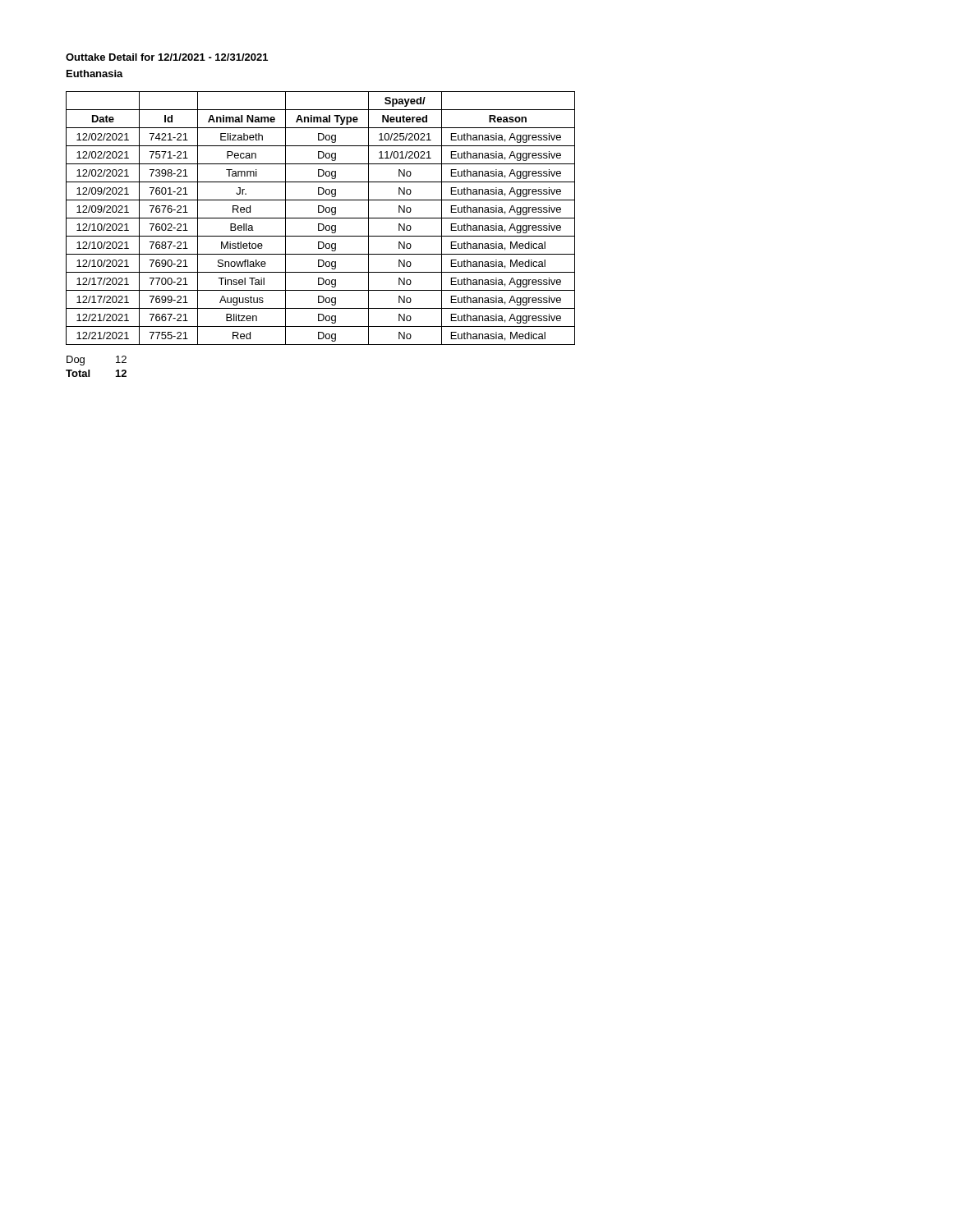Locate the text "Total 12"
The width and height of the screenshot is (953, 1232).
pyautogui.click(x=107, y=373)
